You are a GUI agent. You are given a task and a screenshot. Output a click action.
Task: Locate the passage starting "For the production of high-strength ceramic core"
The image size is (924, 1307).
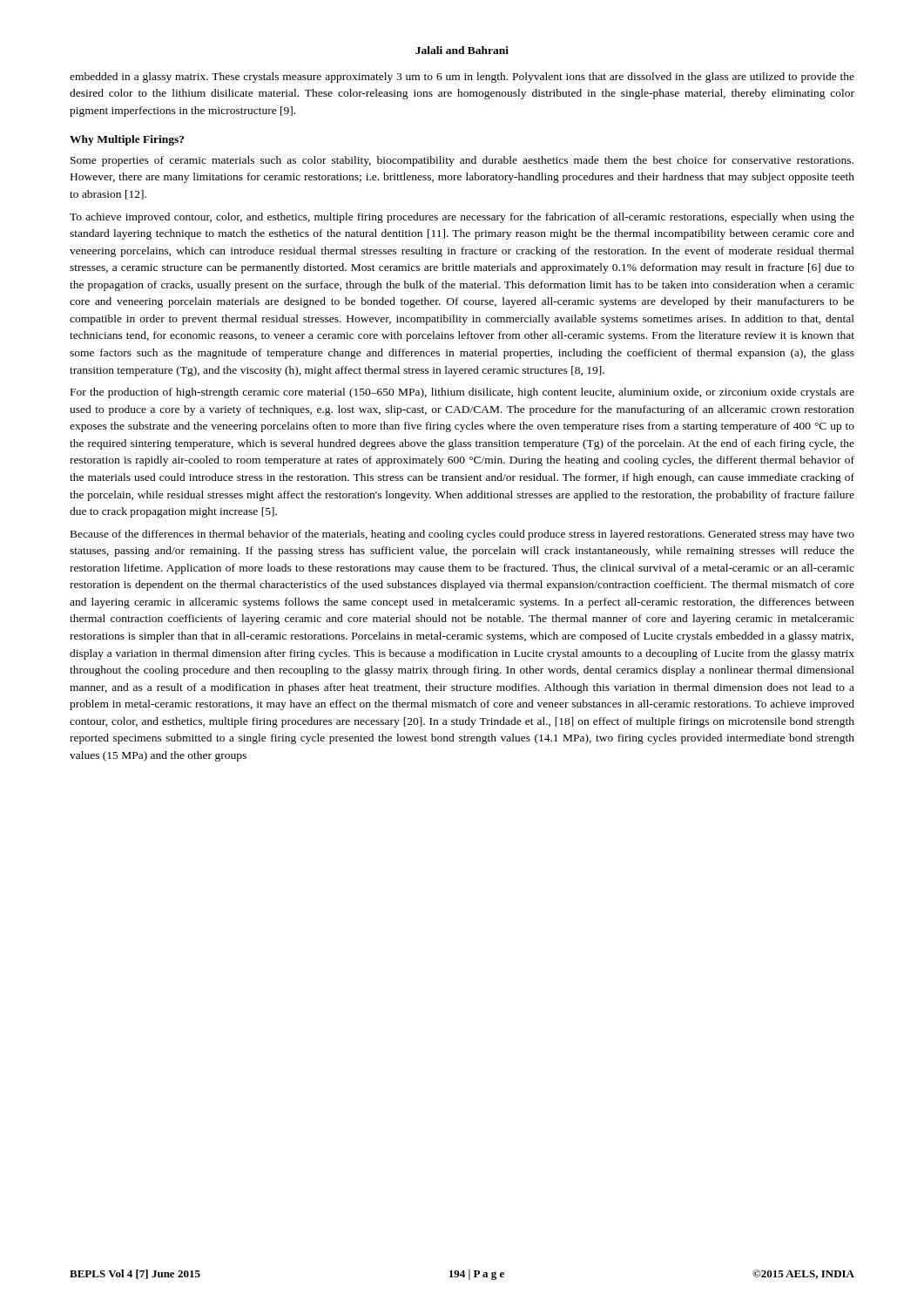pyautogui.click(x=462, y=451)
